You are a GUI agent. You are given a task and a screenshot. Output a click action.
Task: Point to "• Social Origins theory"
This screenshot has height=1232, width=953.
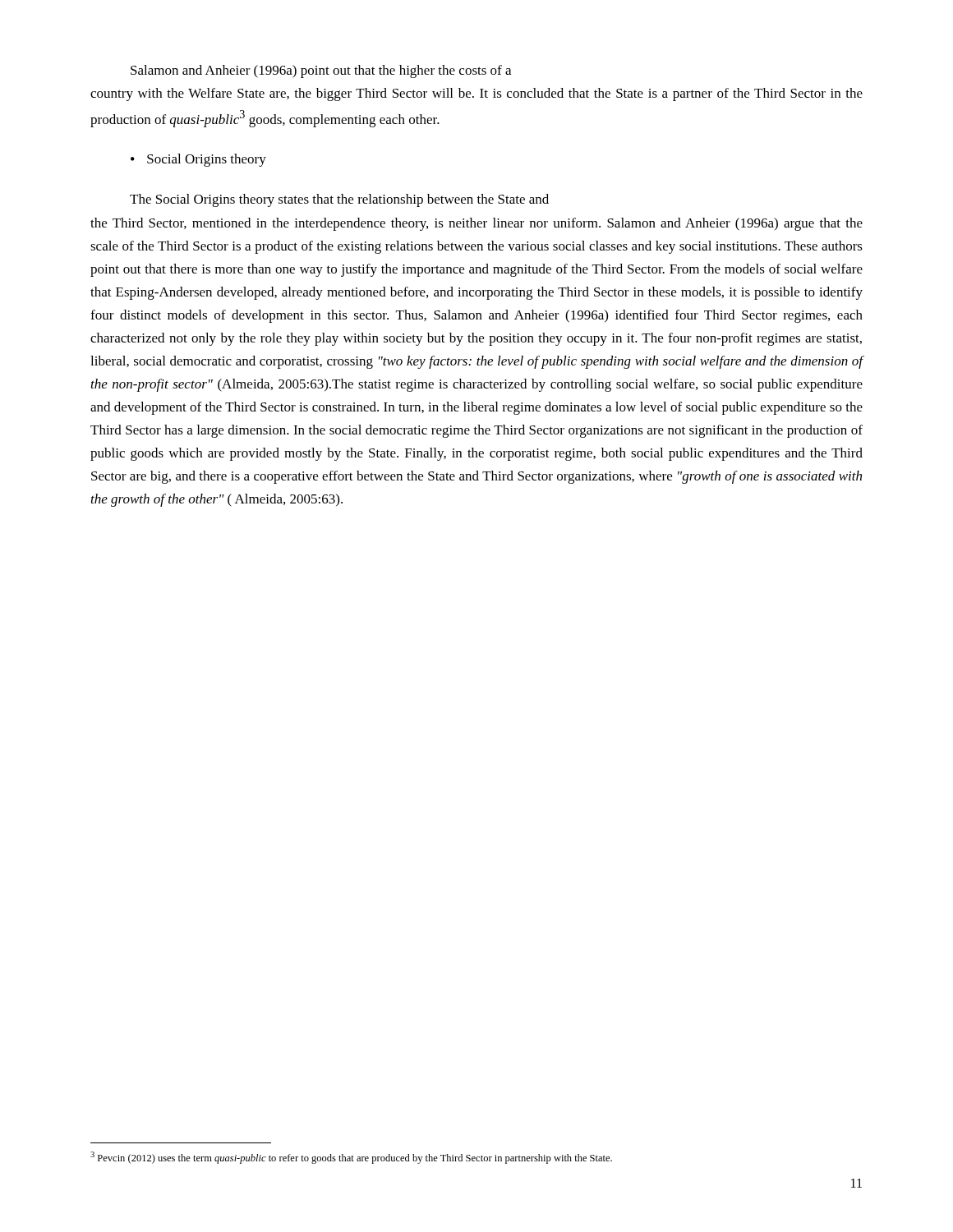click(198, 160)
